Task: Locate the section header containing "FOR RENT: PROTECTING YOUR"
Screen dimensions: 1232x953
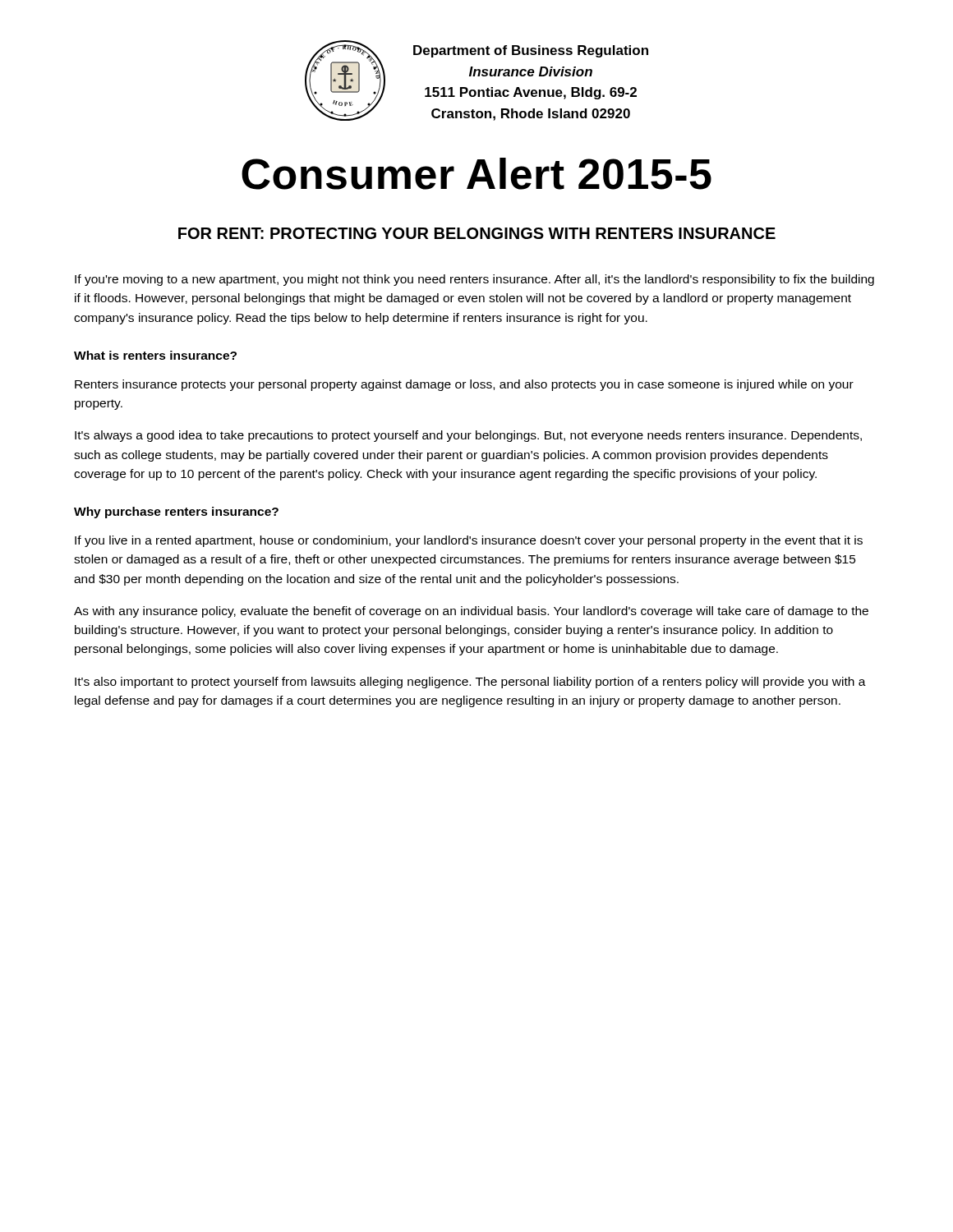Action: [476, 233]
